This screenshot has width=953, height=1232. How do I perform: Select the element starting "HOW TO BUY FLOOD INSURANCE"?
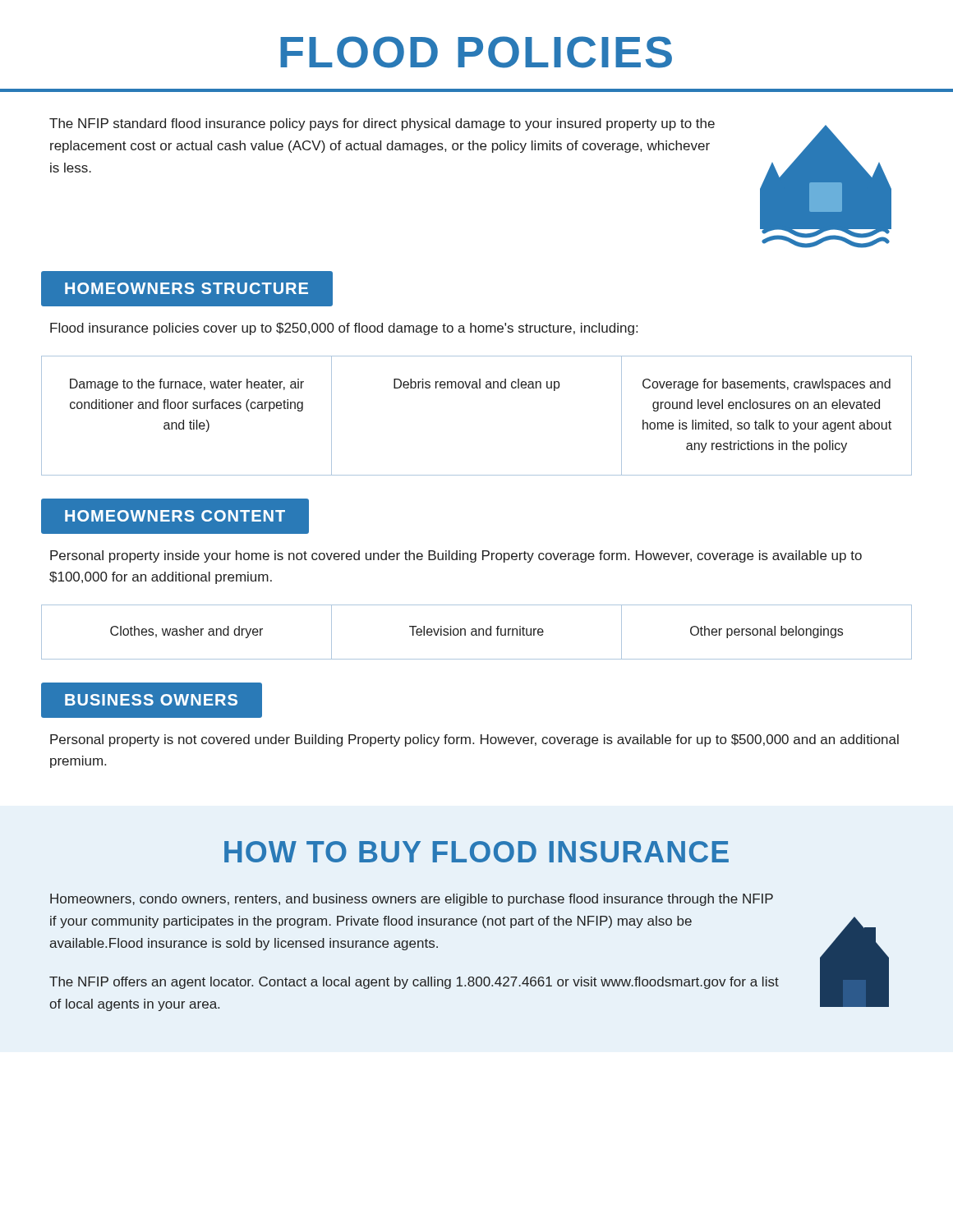point(476,852)
